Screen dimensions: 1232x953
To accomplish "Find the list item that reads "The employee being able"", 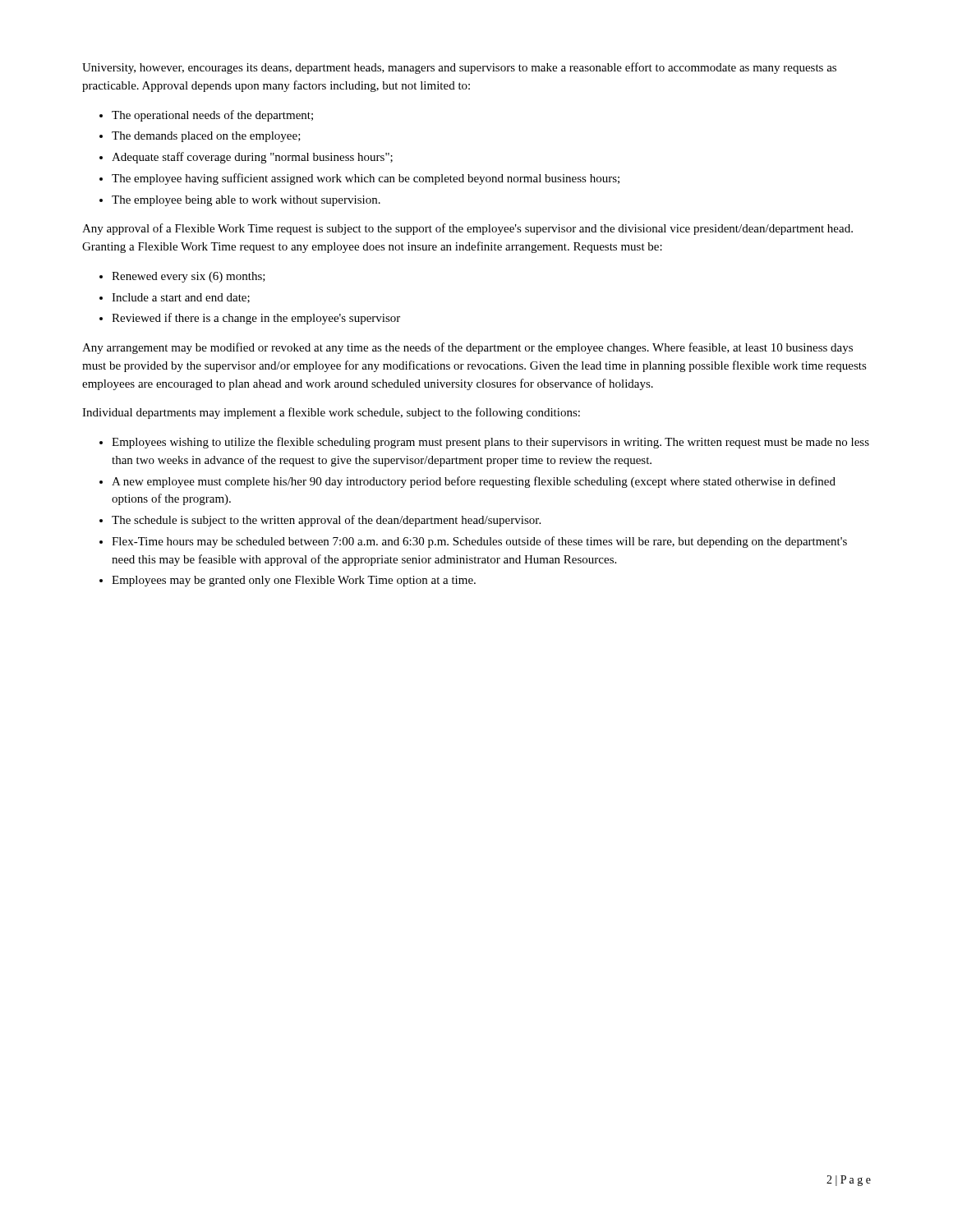I will coord(246,199).
